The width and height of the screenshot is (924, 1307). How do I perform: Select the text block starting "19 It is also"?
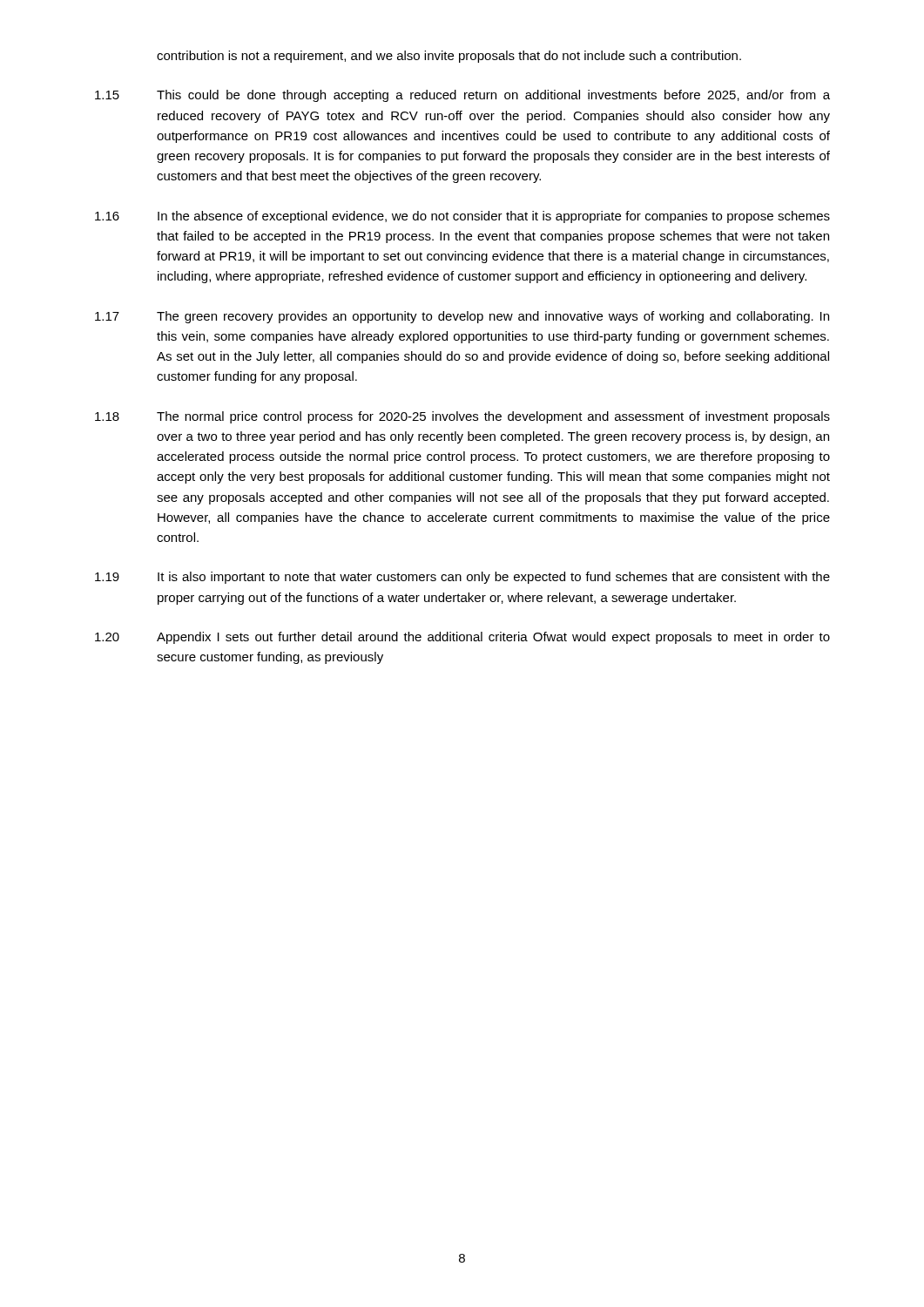click(462, 587)
